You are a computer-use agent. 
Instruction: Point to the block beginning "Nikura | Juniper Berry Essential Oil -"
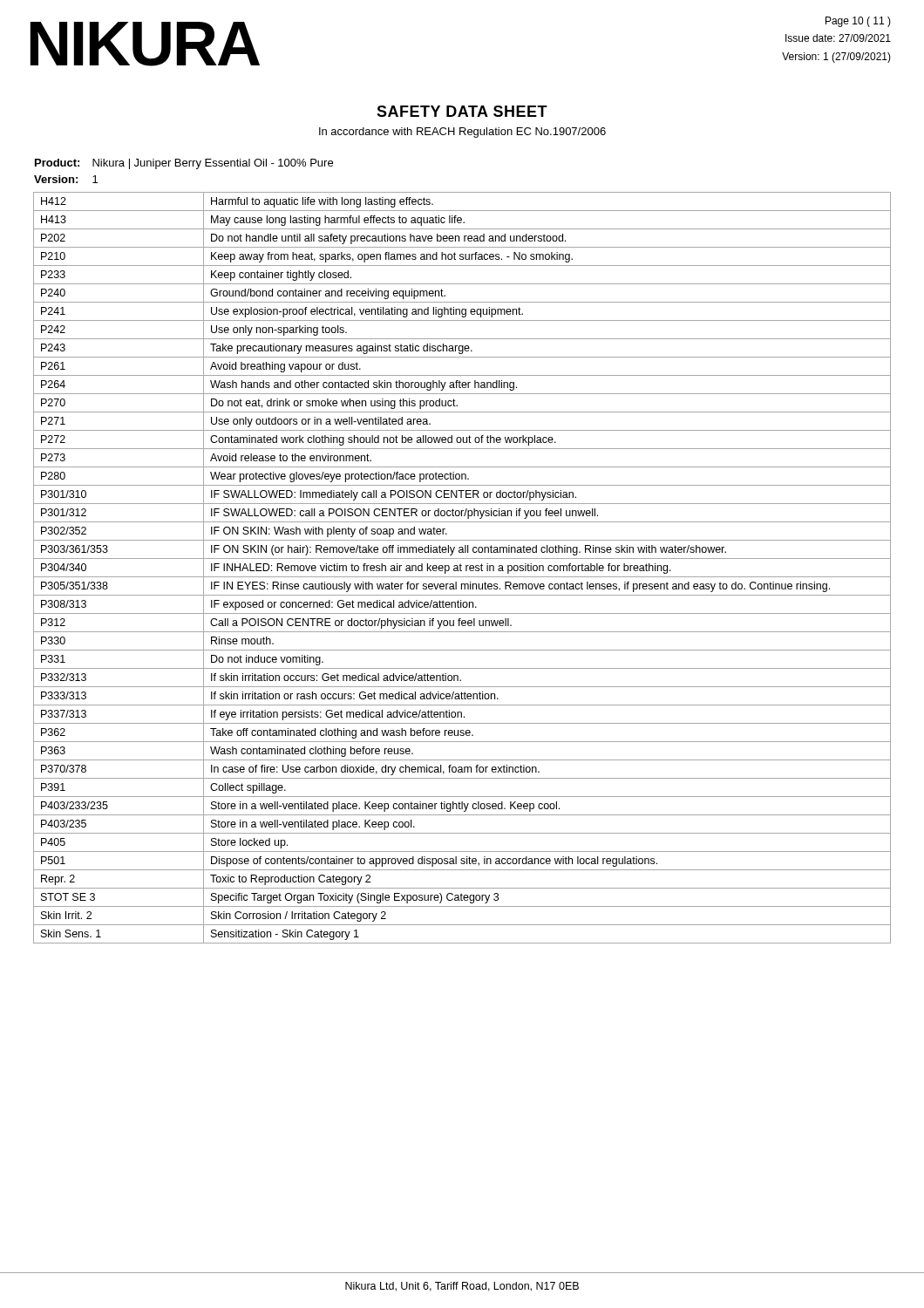click(x=213, y=163)
